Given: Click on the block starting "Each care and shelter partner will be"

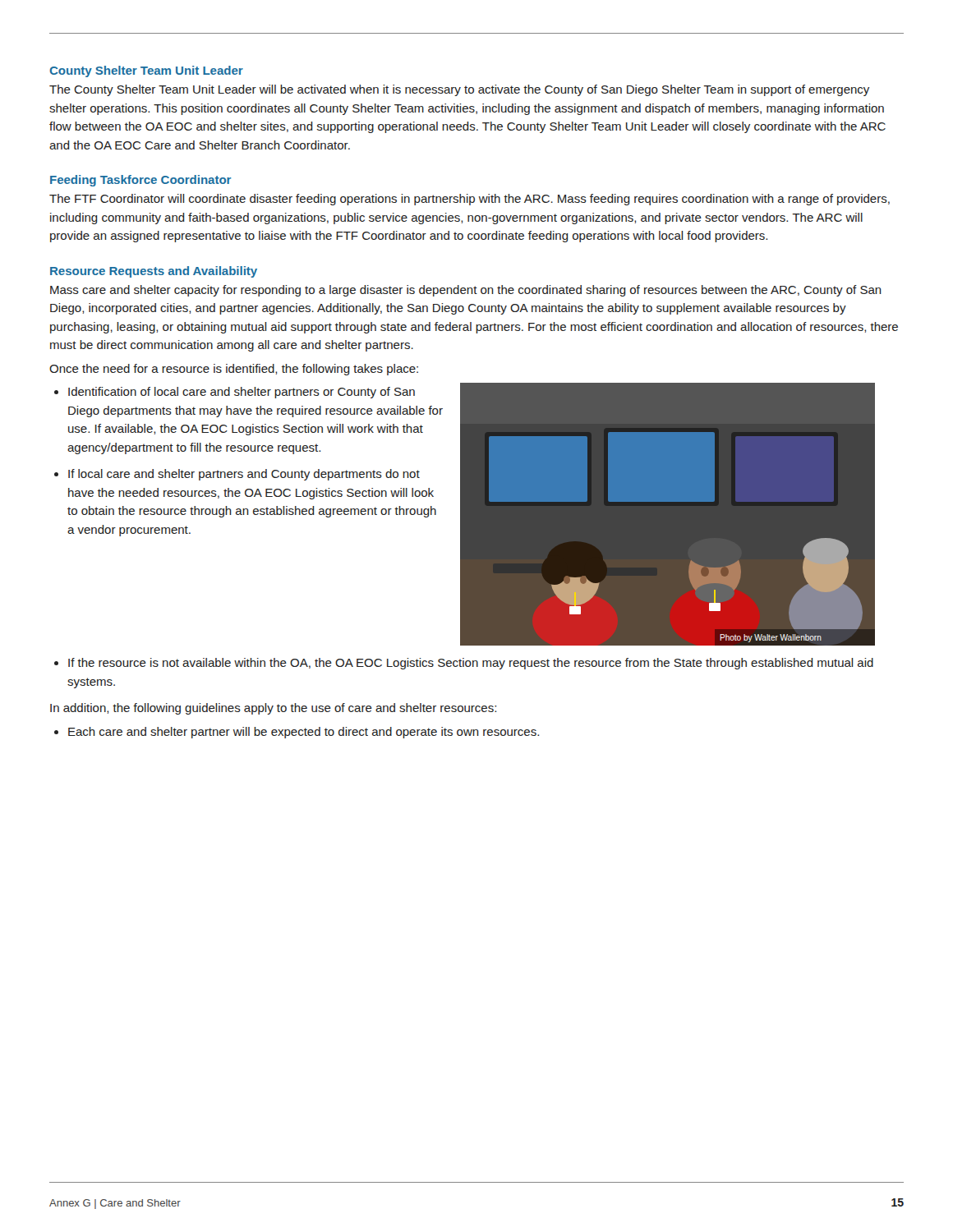Looking at the screenshot, I should point(486,732).
